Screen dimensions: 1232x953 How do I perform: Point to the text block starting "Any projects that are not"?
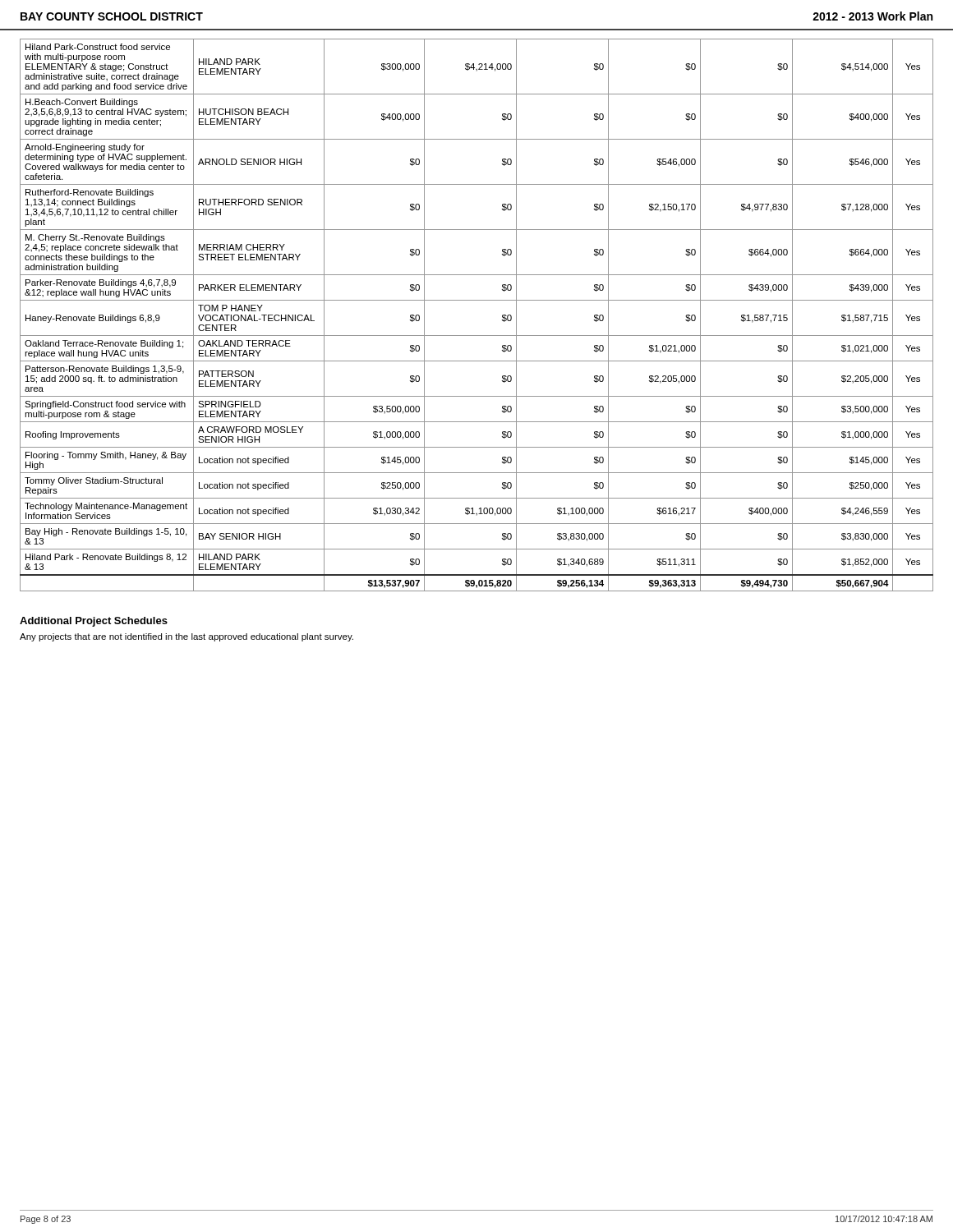187,637
